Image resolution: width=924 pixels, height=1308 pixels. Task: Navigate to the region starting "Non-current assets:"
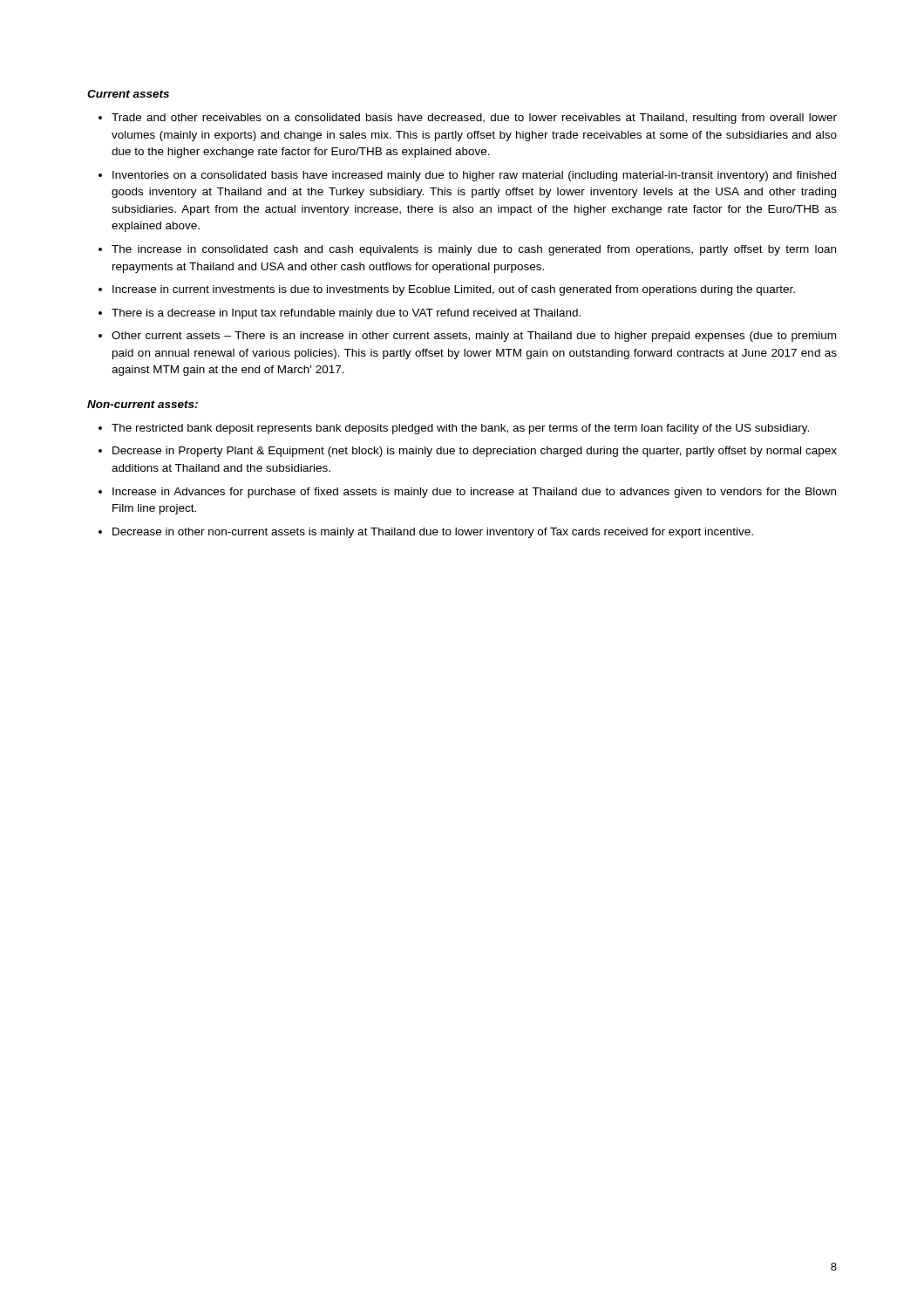(x=143, y=404)
